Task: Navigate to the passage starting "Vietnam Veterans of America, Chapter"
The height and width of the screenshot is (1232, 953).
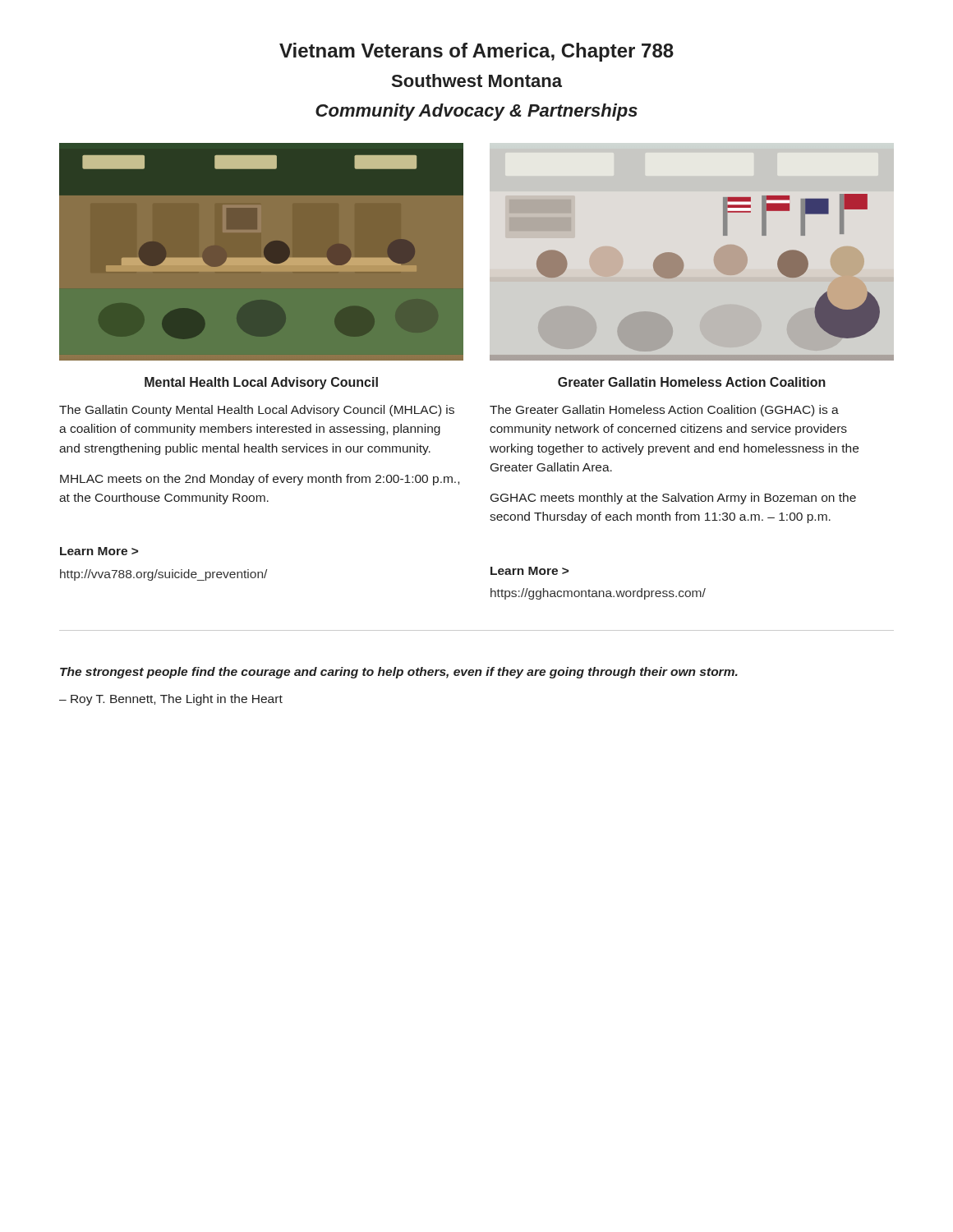Action: 476,81
